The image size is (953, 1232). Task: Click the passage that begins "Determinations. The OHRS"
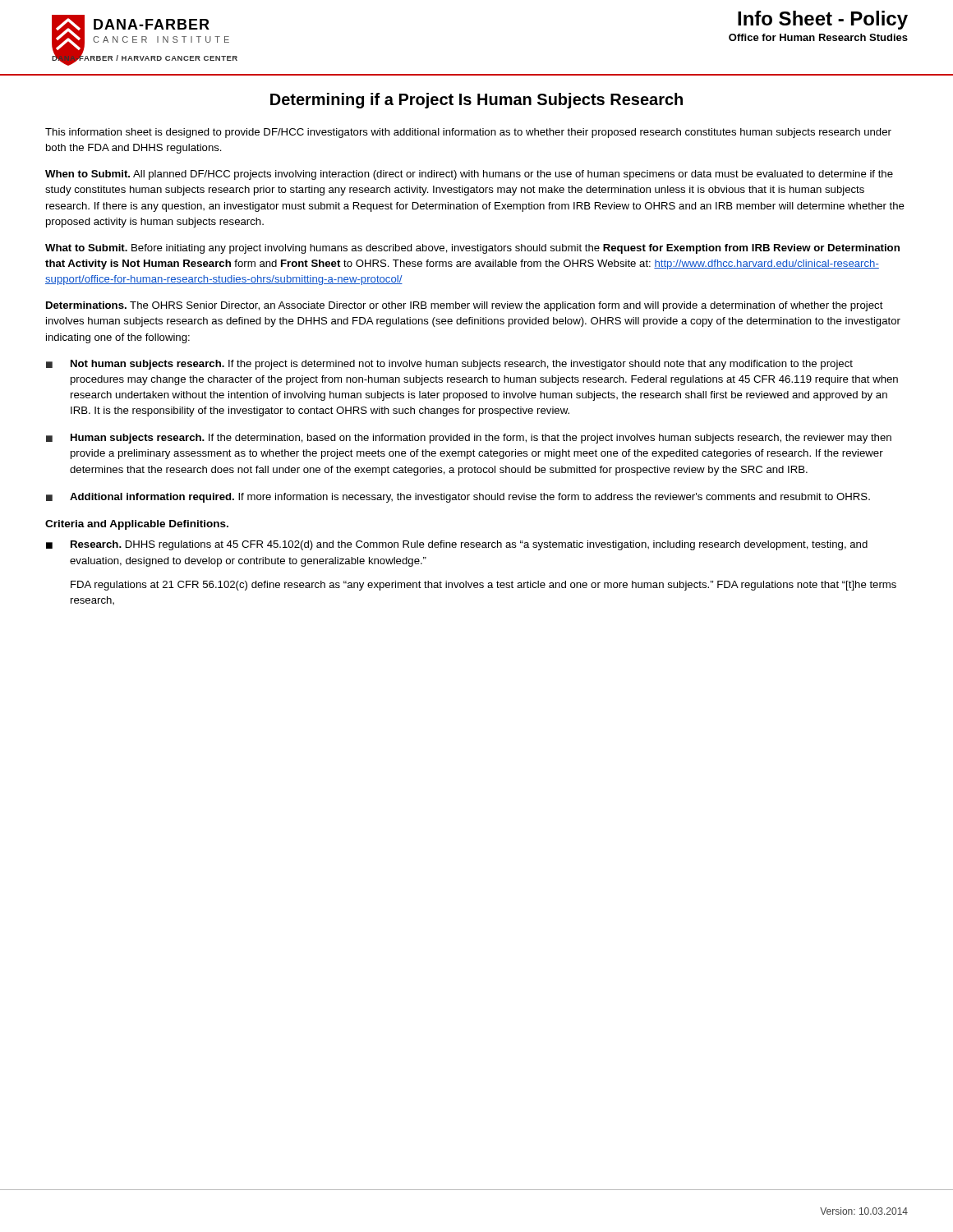(x=473, y=321)
